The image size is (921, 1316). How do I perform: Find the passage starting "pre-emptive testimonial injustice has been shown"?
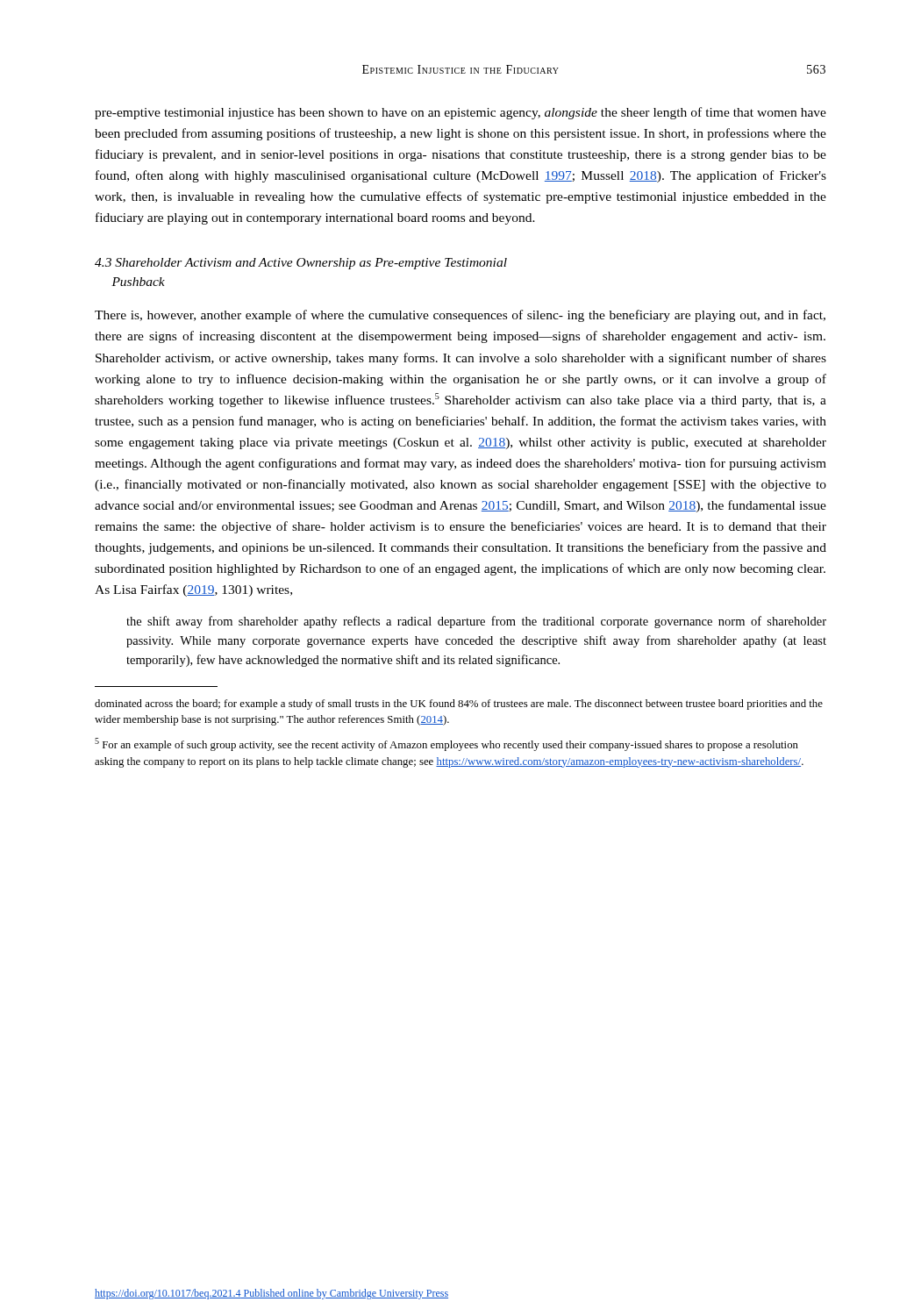460,165
